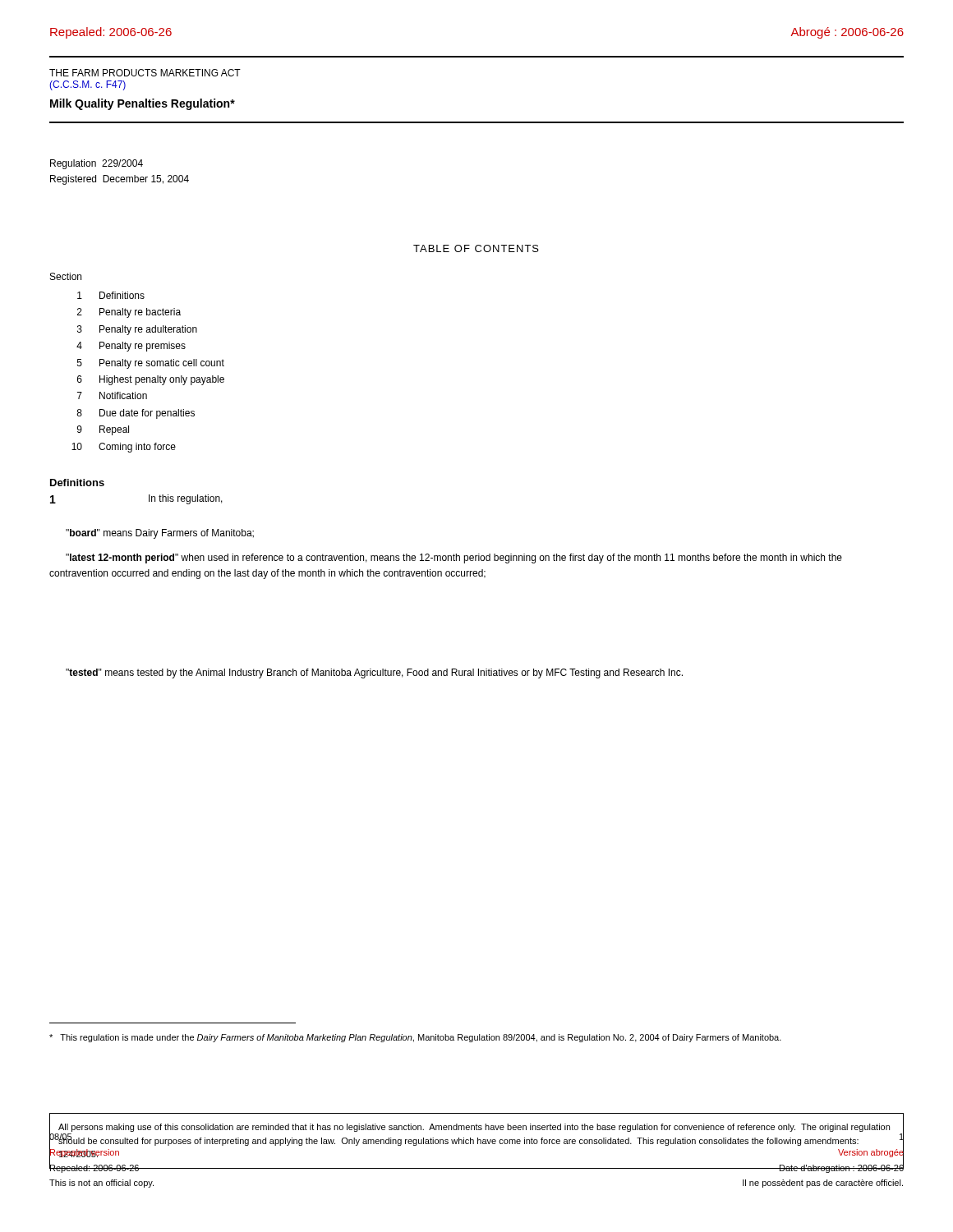953x1232 pixels.
Task: Locate the text block starting "TABLE OF CONTENTS"
Action: point(476,248)
